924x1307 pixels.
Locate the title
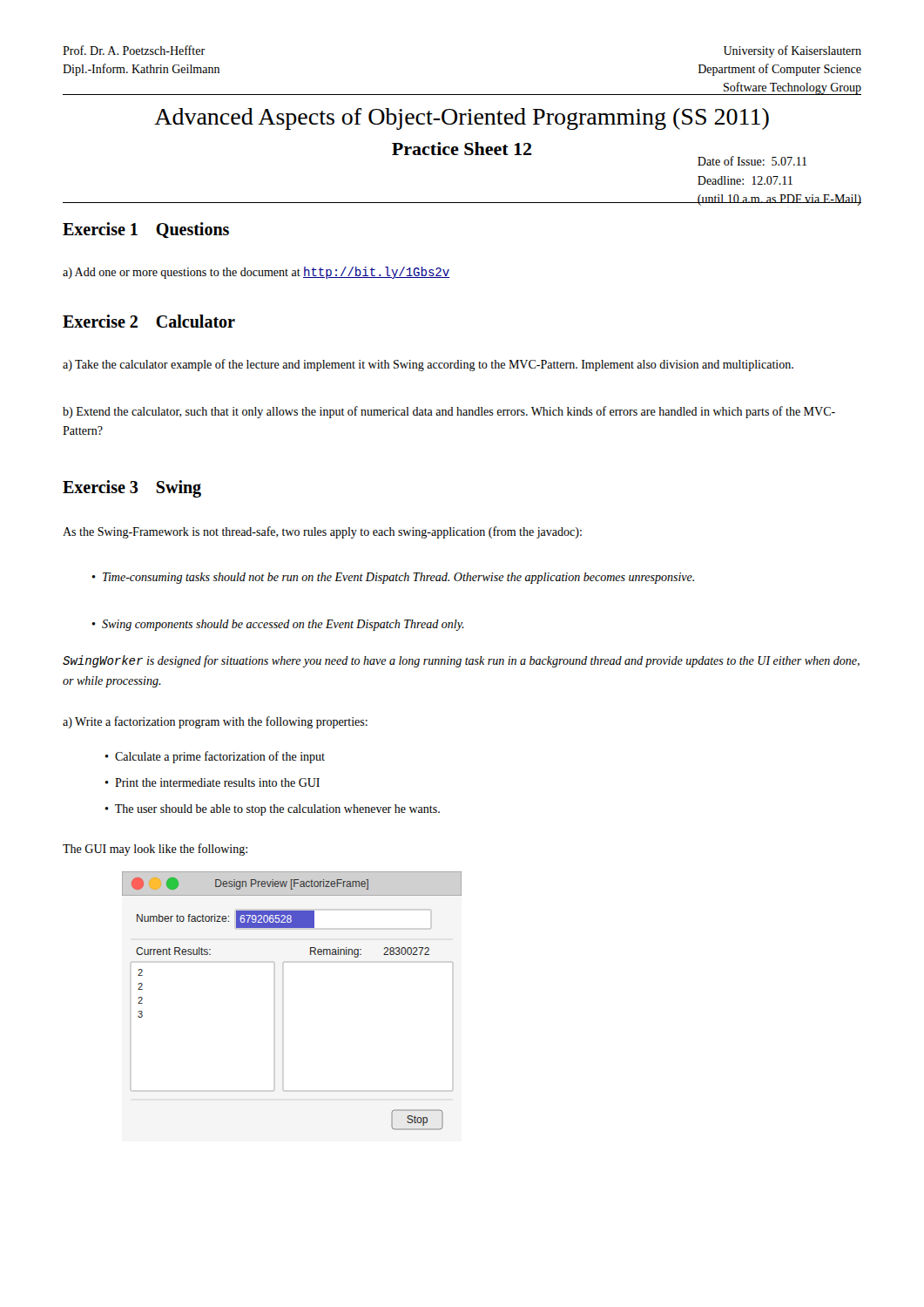pos(462,117)
